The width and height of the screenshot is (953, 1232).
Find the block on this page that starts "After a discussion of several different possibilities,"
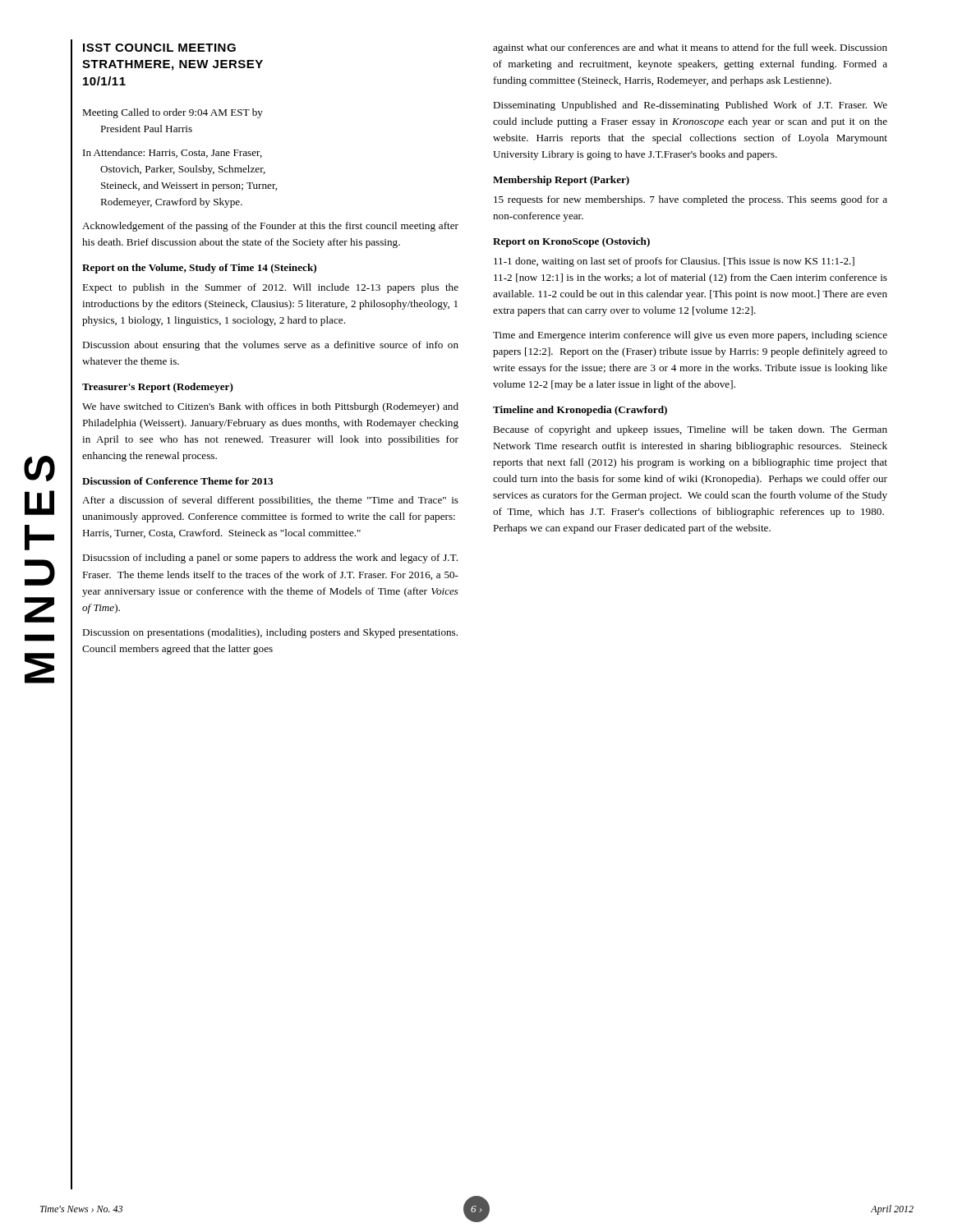tap(270, 517)
